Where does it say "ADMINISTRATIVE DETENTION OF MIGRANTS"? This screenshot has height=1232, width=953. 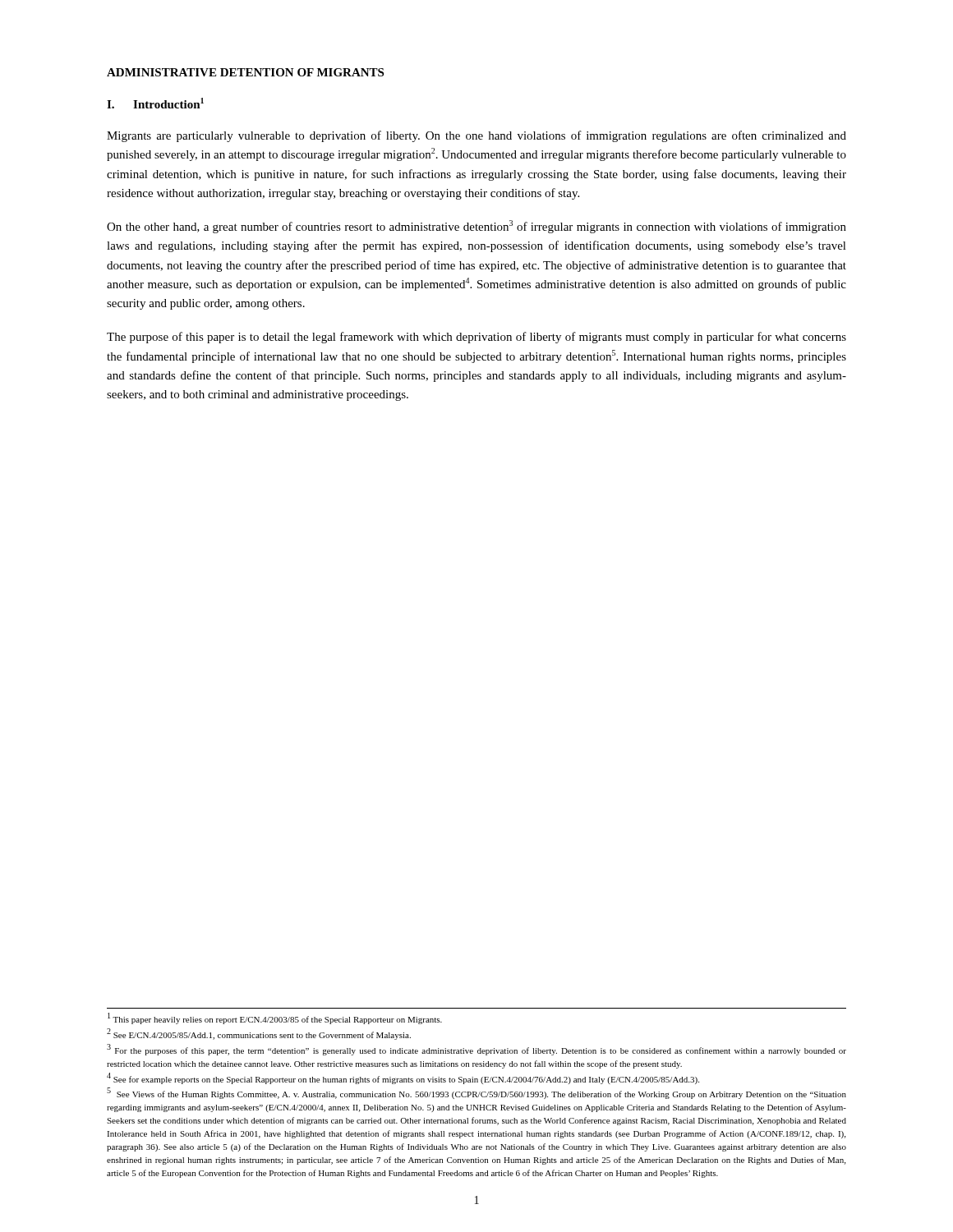click(x=246, y=72)
